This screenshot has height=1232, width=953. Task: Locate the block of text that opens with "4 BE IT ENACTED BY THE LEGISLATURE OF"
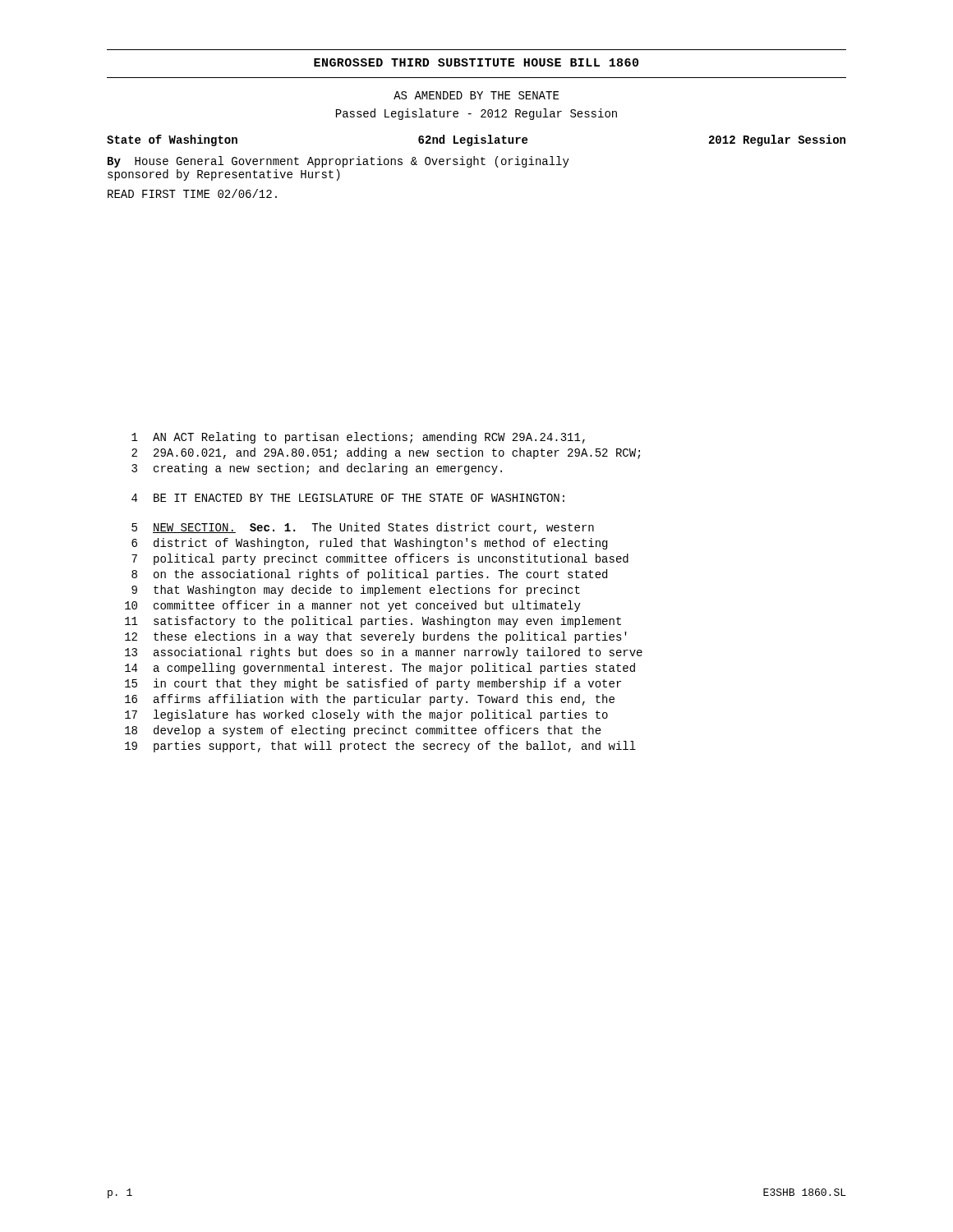(x=476, y=499)
